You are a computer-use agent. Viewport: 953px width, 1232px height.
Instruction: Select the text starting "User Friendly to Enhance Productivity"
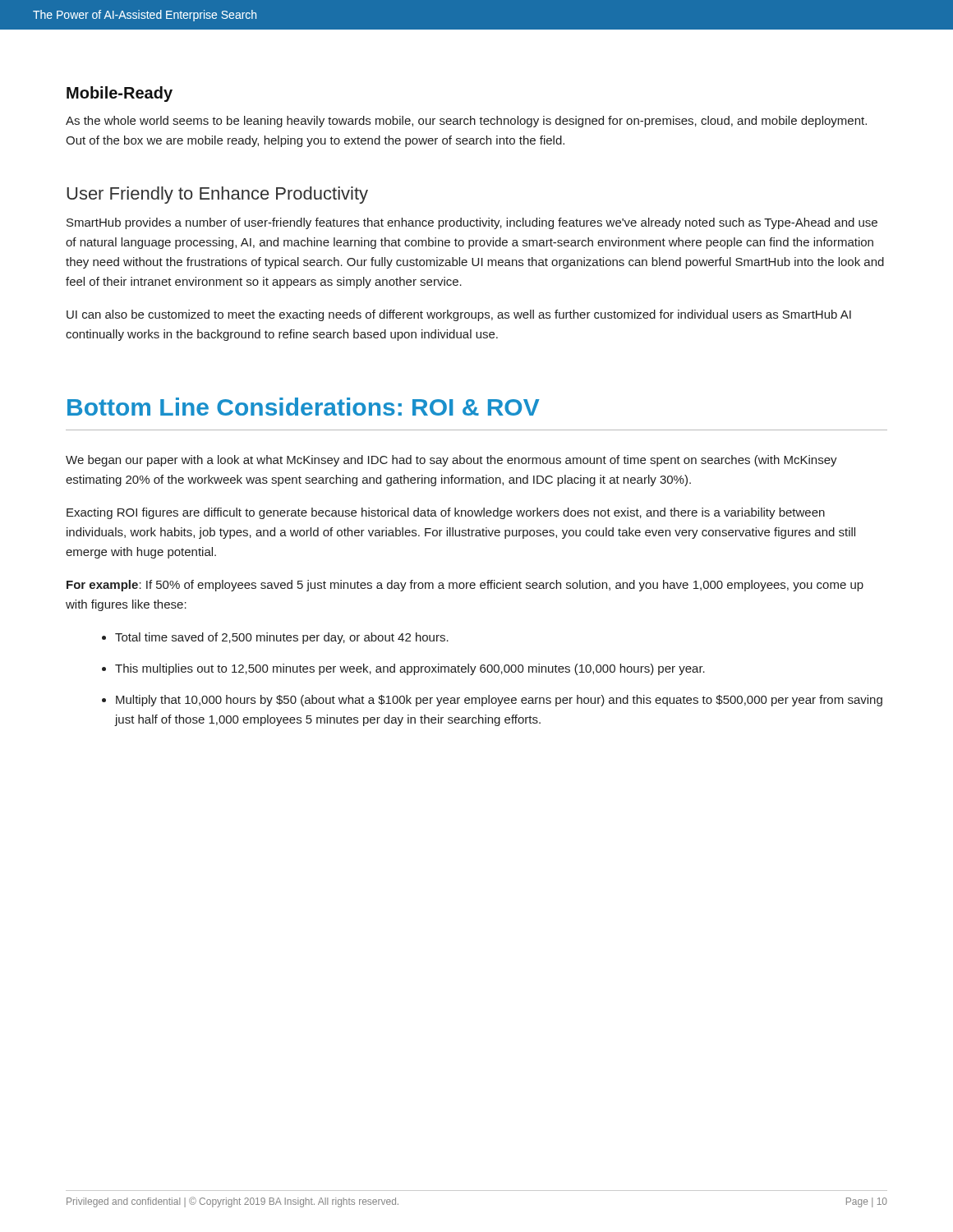pos(217,193)
